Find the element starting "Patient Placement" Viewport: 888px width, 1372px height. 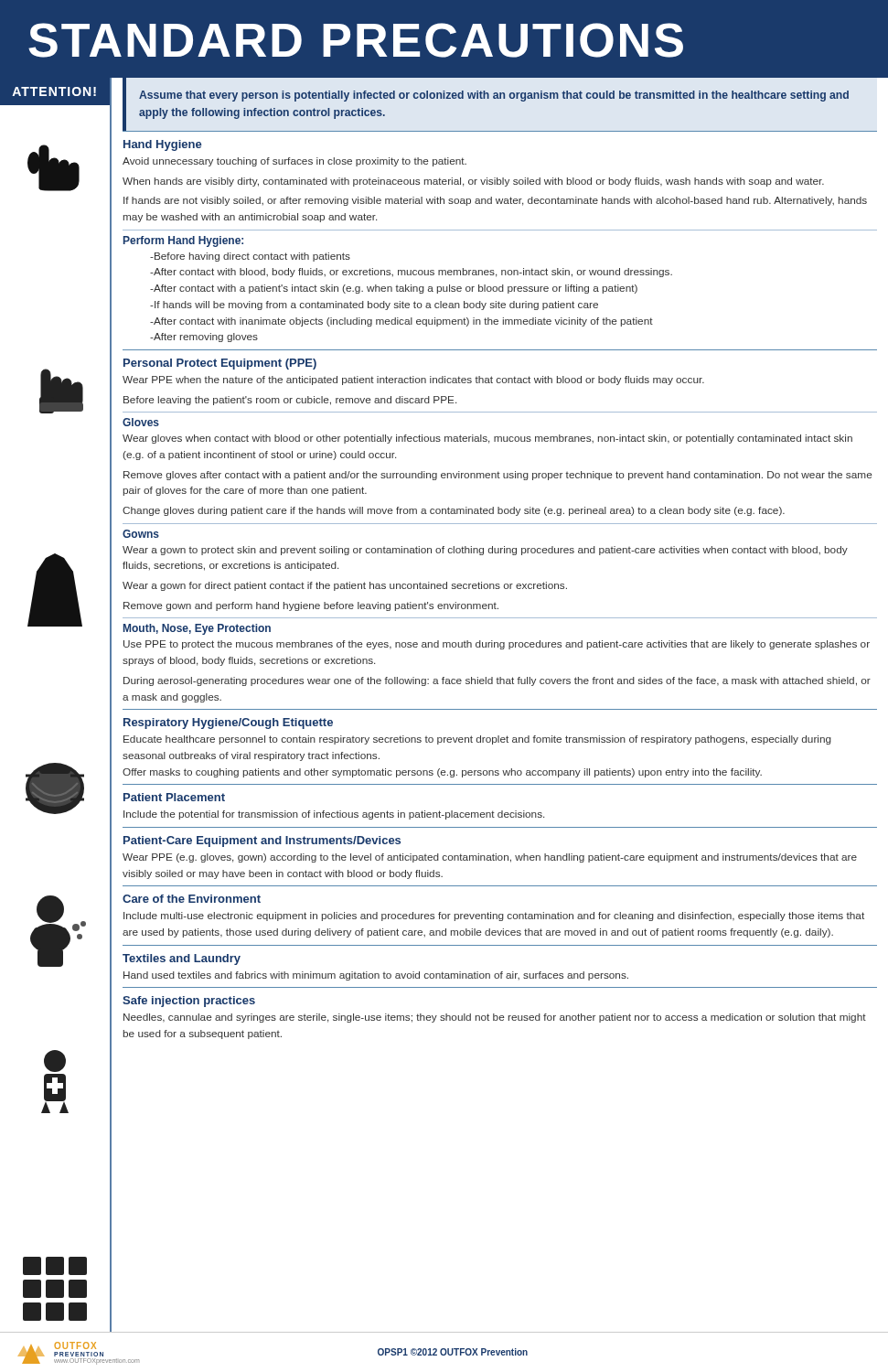(x=174, y=797)
